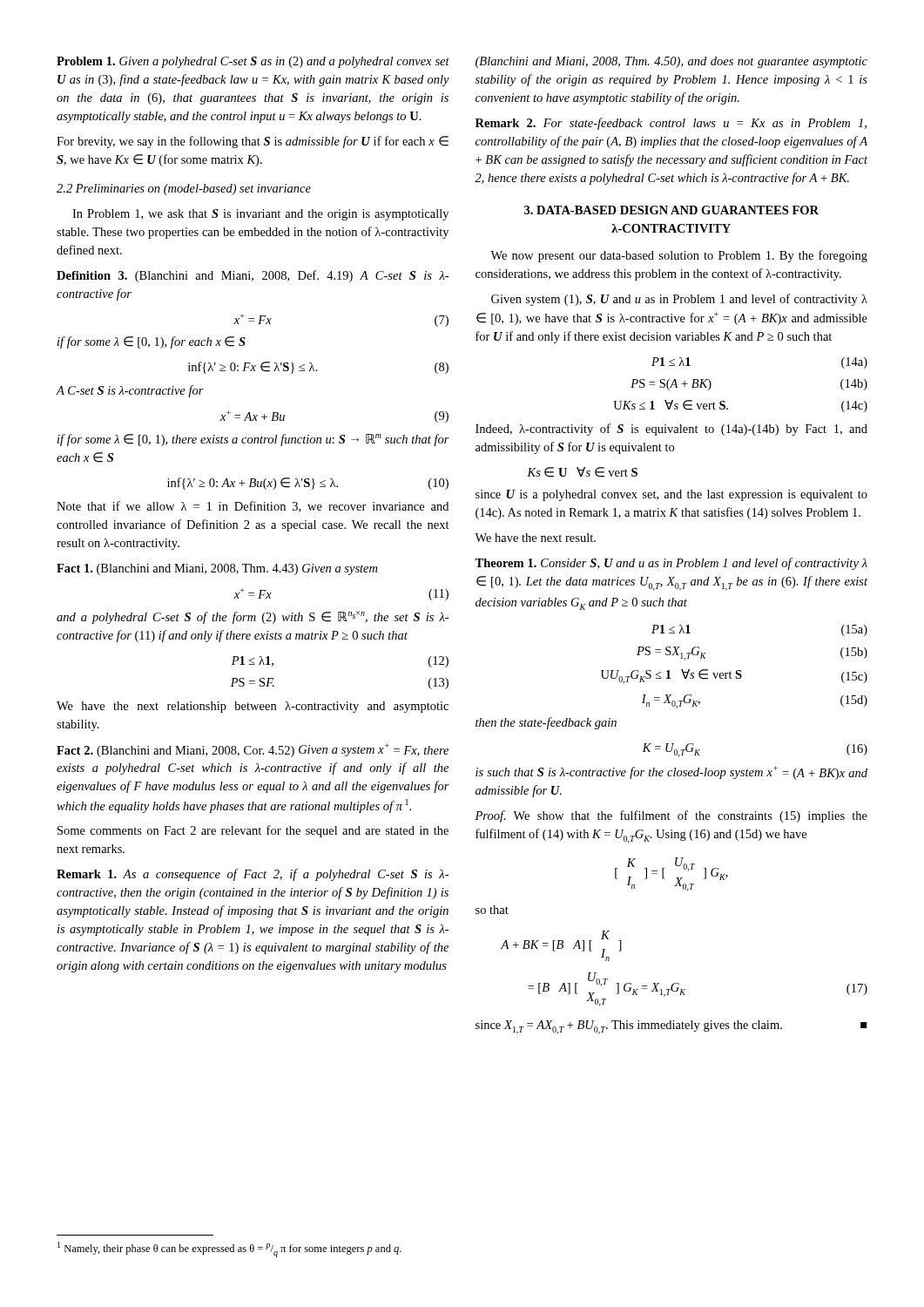The width and height of the screenshot is (924, 1307).
Task: Find the block on this page that starts "We now present our"
Action: [x=671, y=265]
